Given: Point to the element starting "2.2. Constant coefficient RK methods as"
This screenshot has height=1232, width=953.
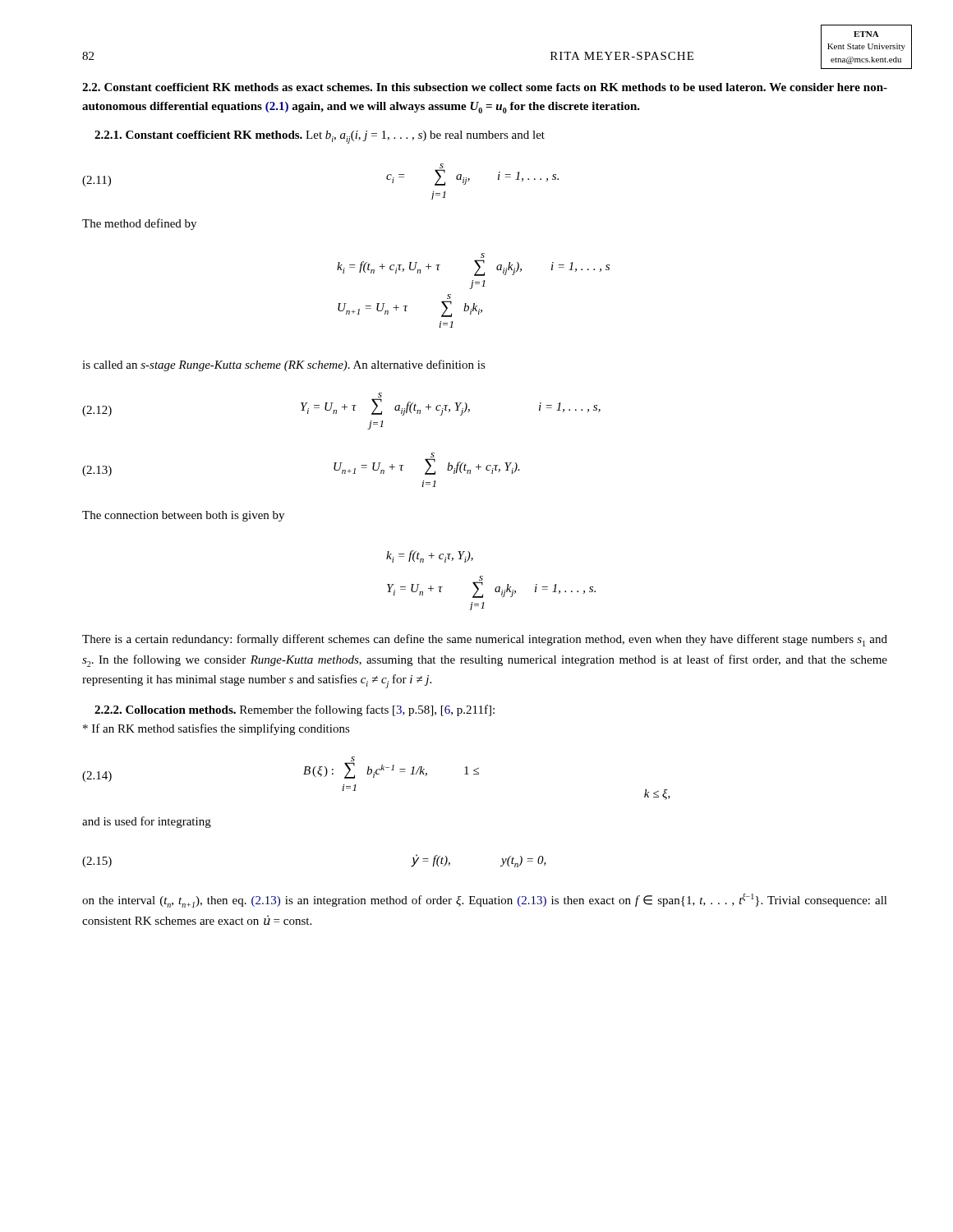Looking at the screenshot, I should pyautogui.click(x=485, y=98).
